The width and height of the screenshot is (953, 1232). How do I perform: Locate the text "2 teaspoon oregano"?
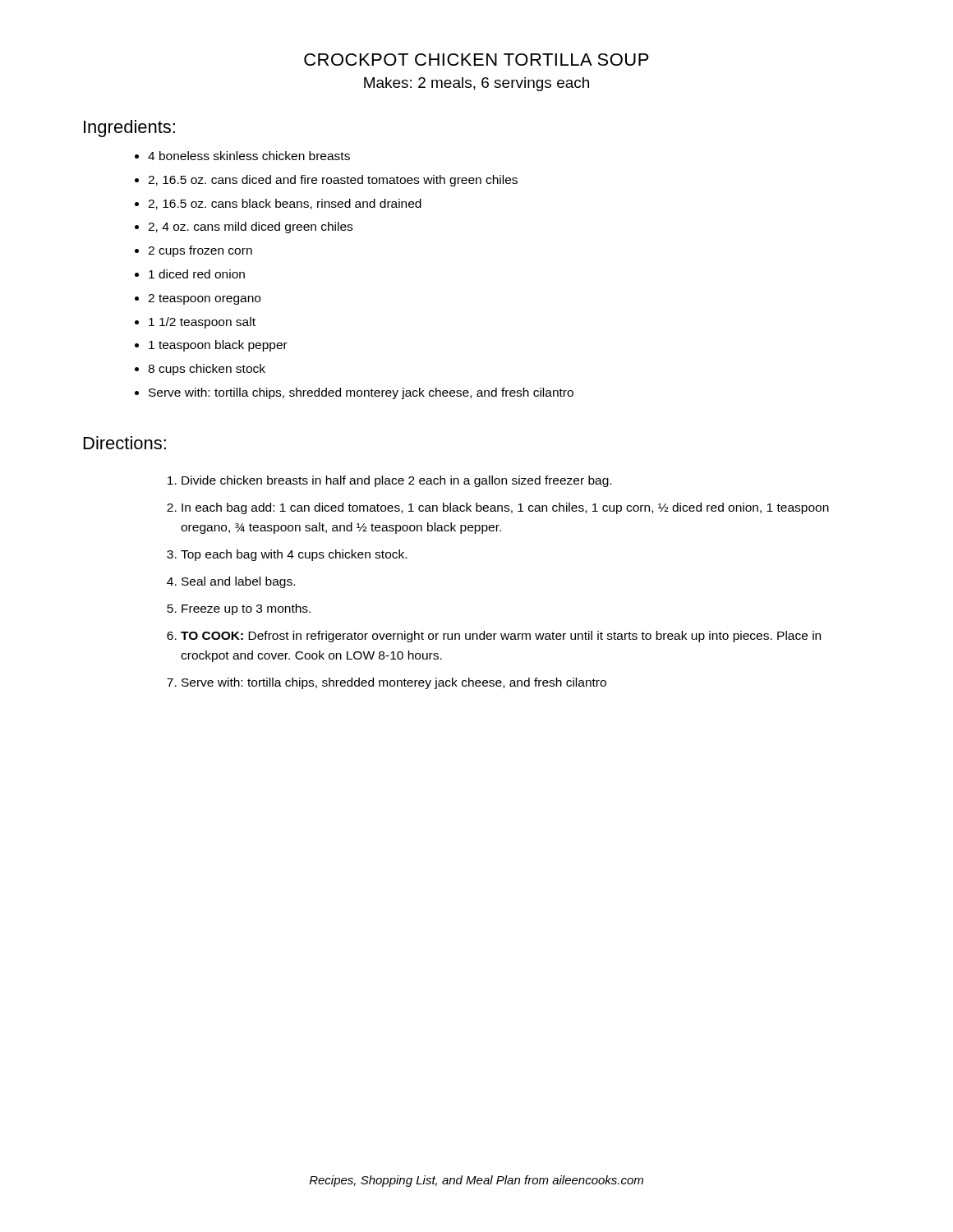point(205,298)
